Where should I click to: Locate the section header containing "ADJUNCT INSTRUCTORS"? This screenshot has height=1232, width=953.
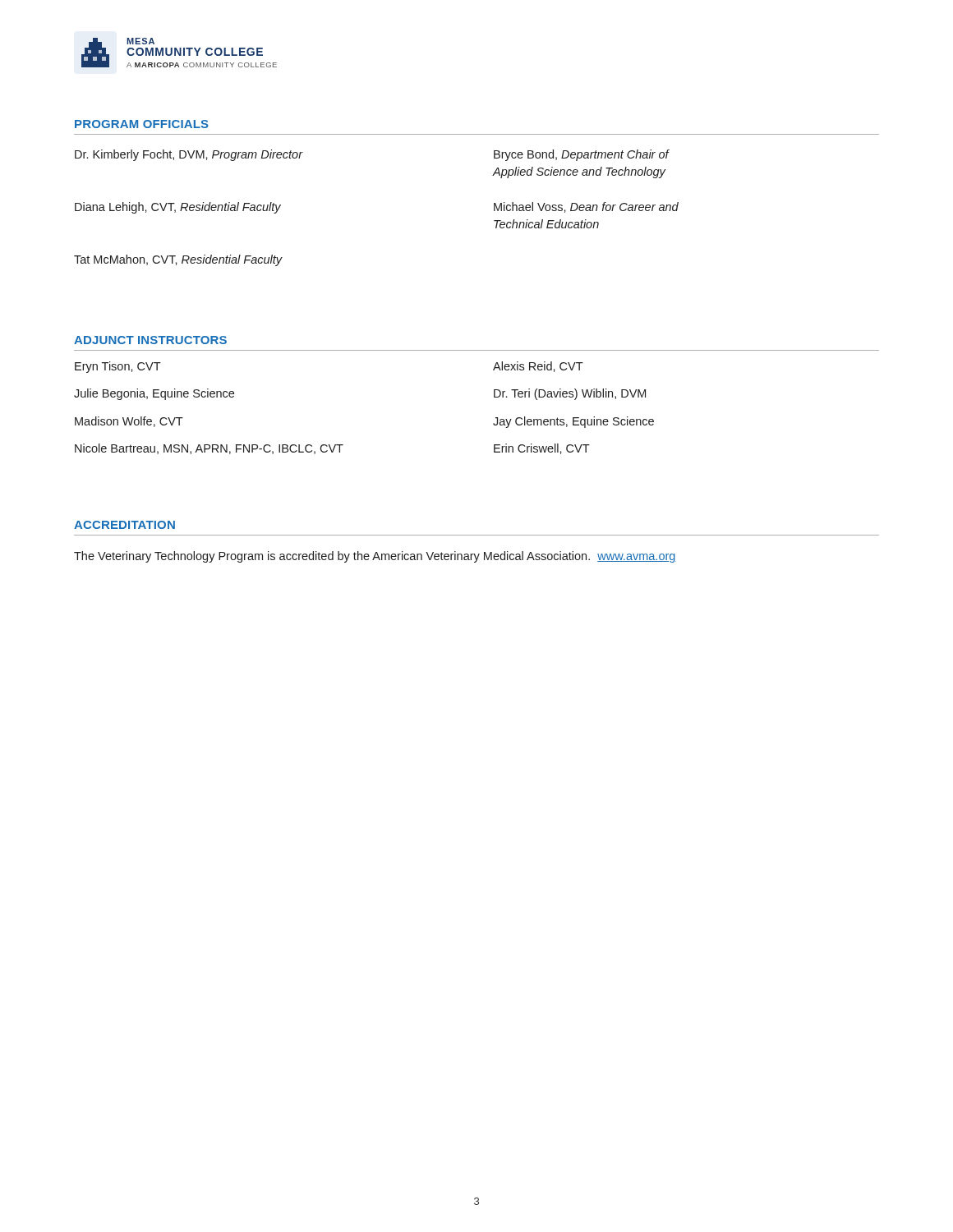(151, 340)
